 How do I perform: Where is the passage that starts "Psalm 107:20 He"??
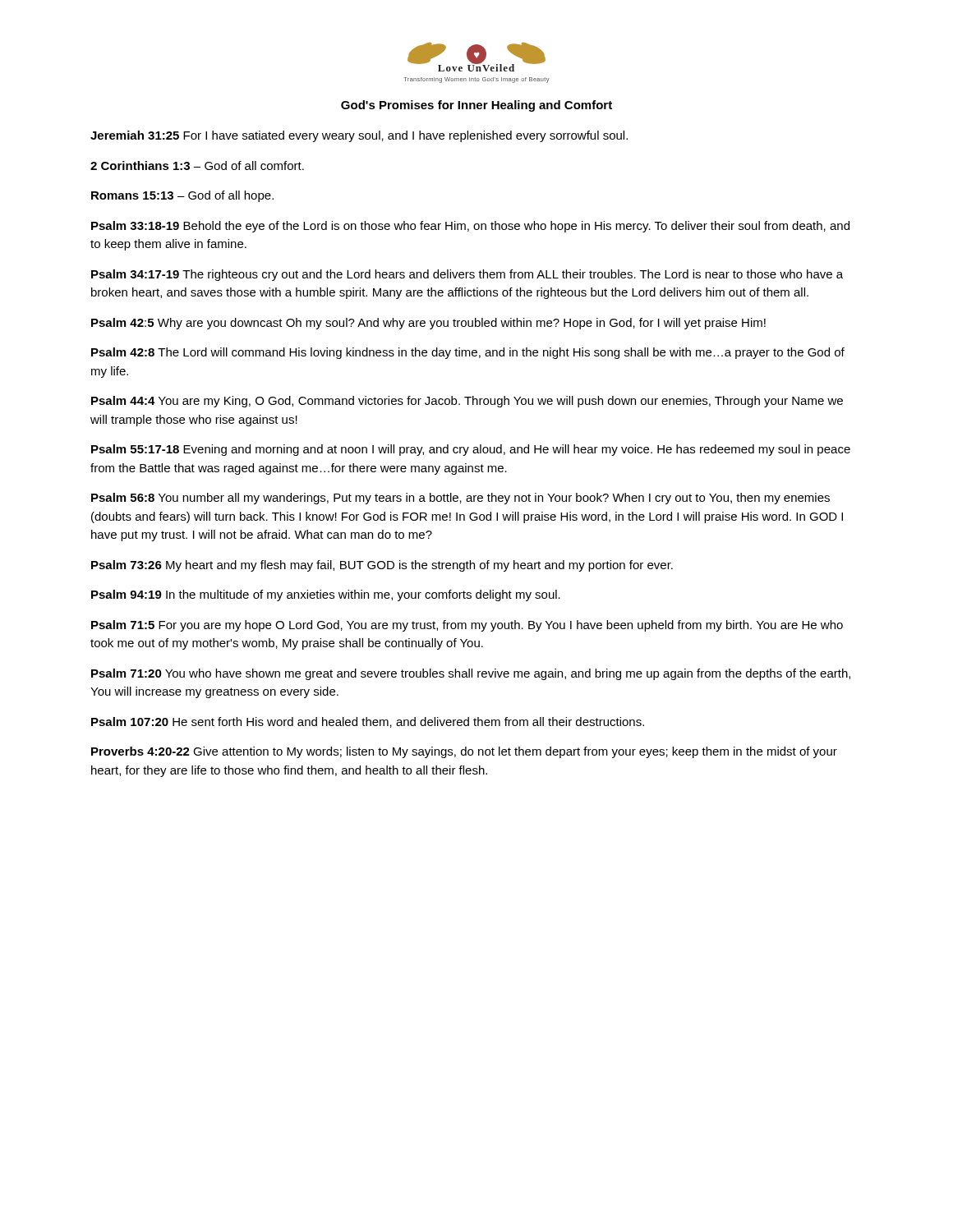(x=368, y=721)
